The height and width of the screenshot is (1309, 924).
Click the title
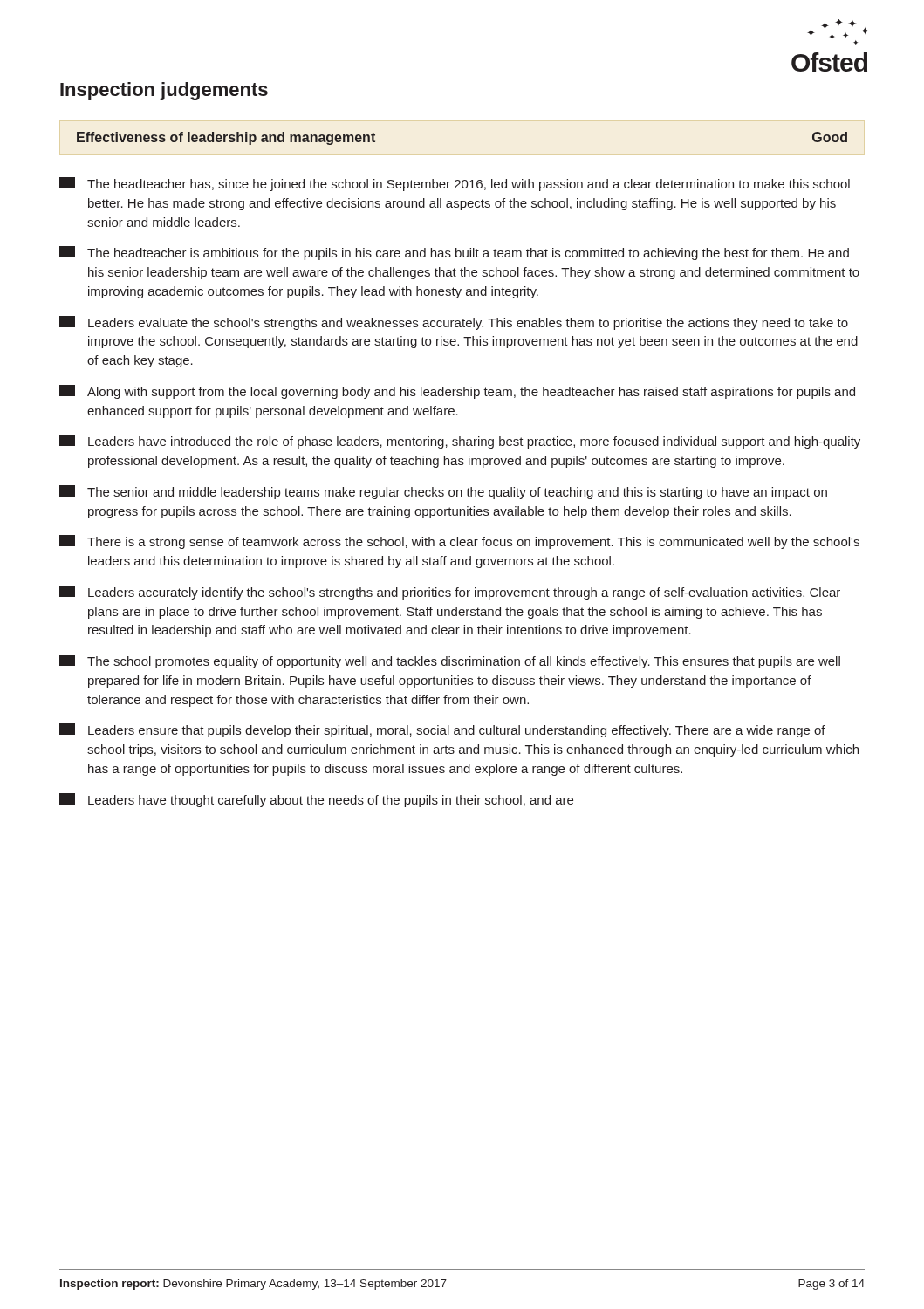(164, 89)
